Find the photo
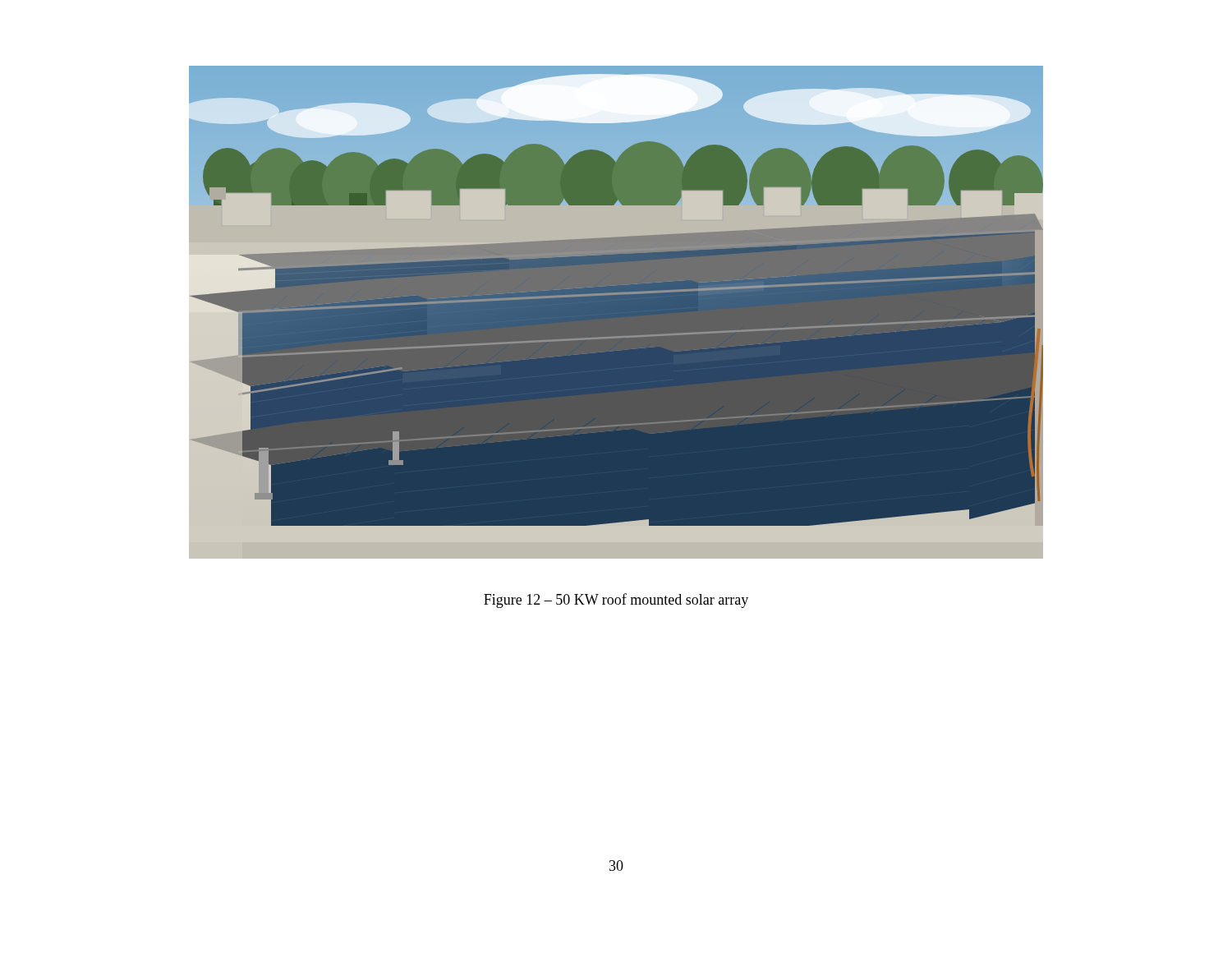The width and height of the screenshot is (1232, 953). tap(616, 312)
